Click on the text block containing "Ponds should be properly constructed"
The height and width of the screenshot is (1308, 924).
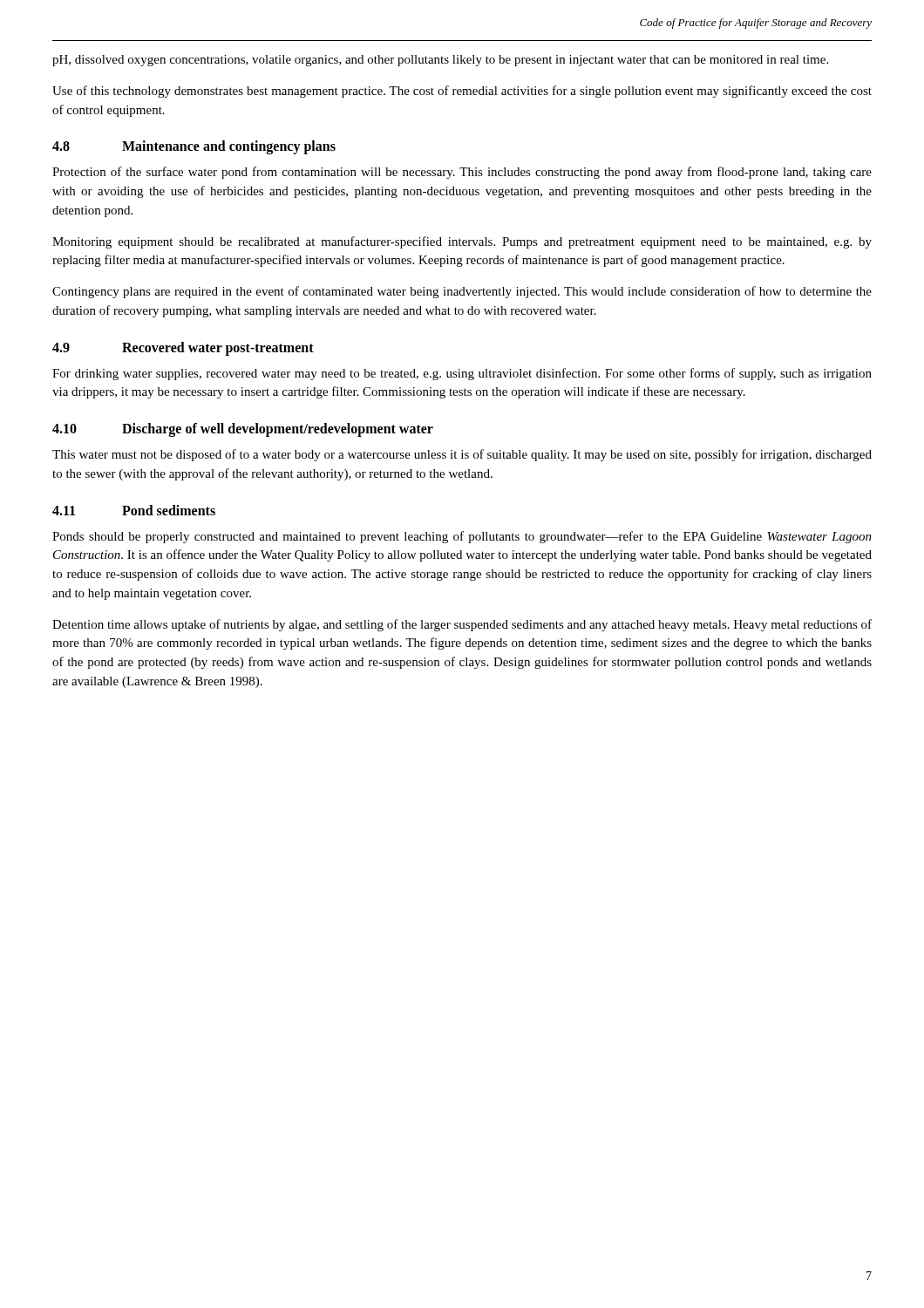click(462, 564)
